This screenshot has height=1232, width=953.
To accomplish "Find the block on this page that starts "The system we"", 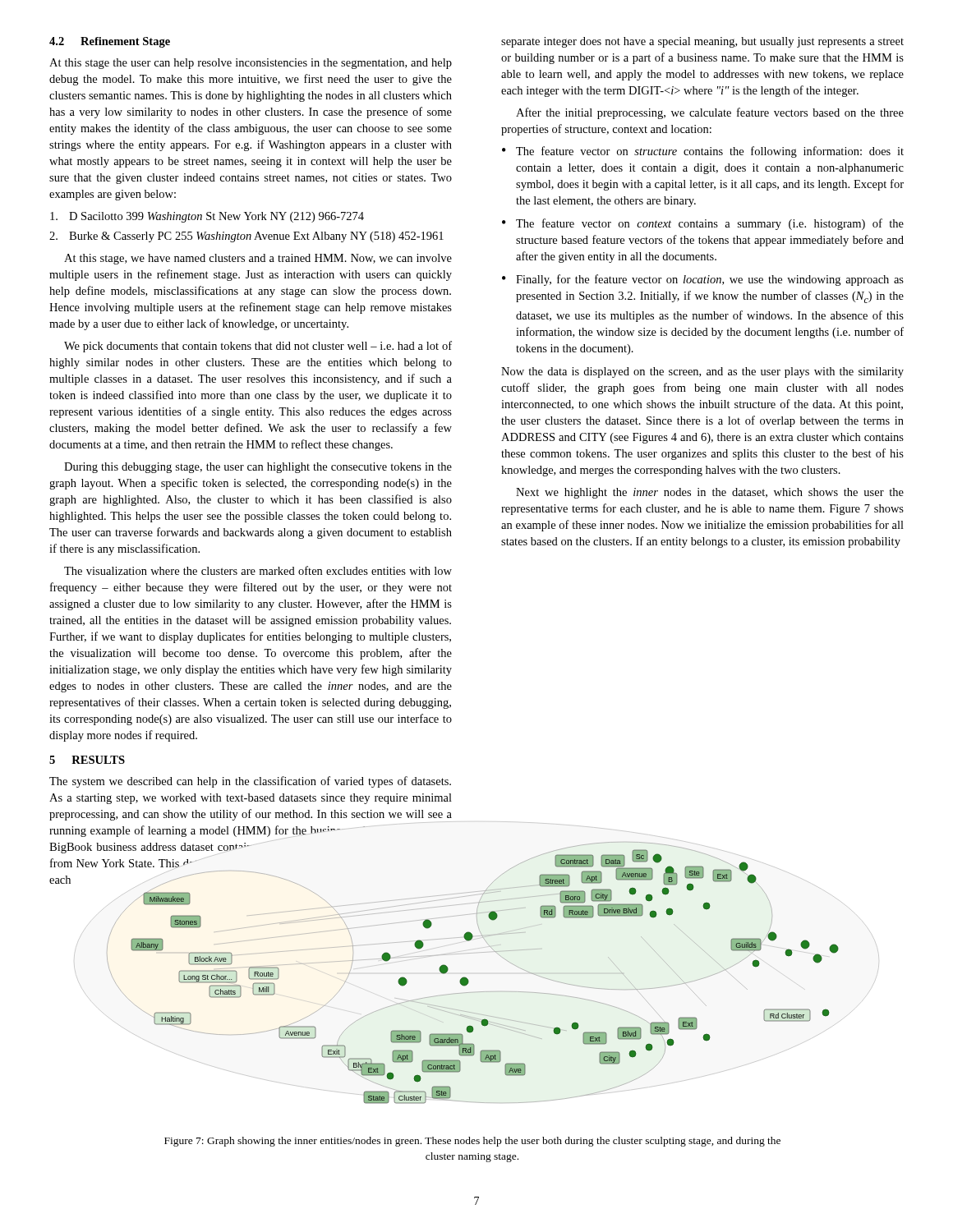I will [x=251, y=830].
